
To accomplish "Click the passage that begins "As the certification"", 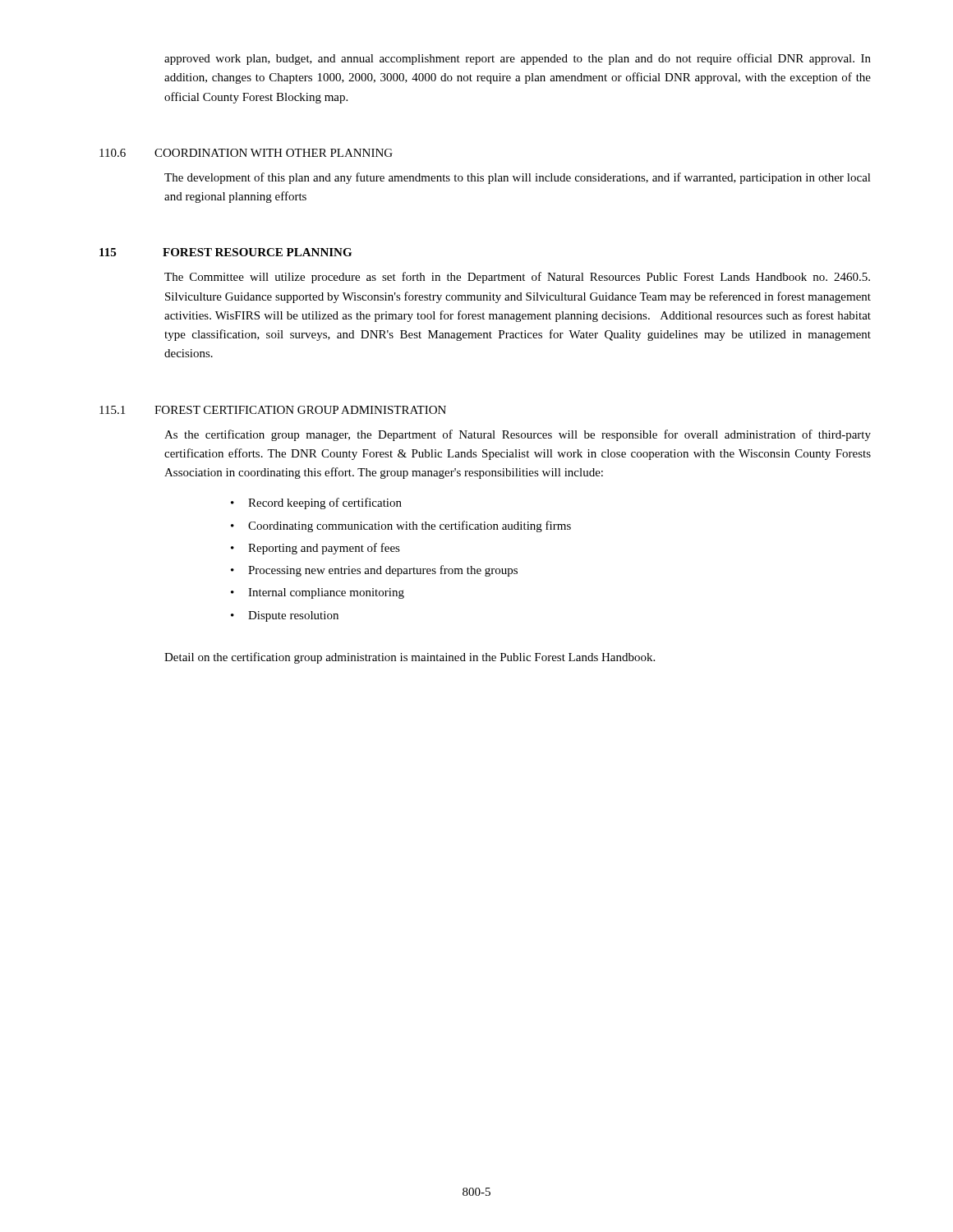I will pyautogui.click(x=518, y=454).
